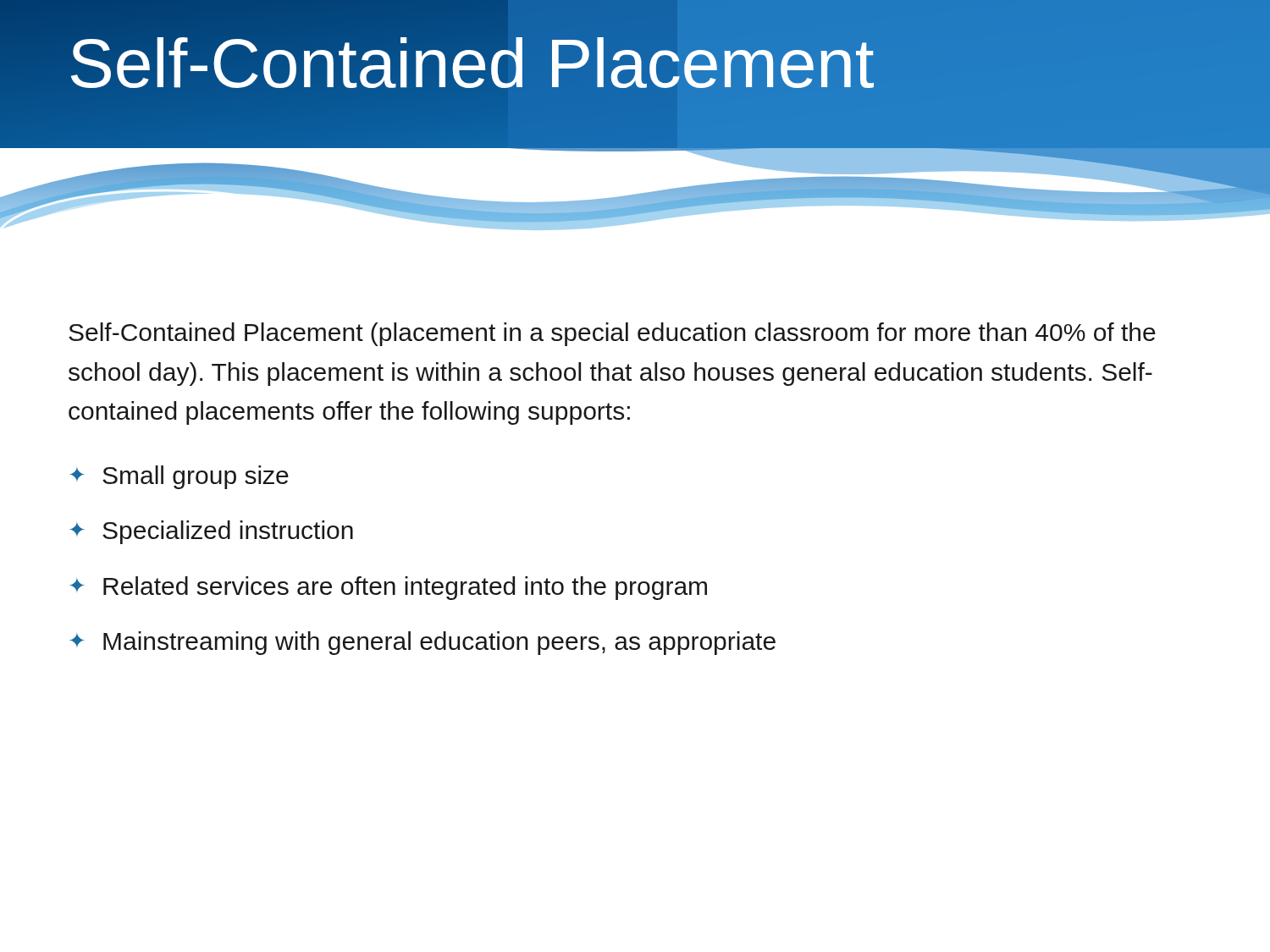Screen dimensions: 952x1270
Task: Locate the text block starting "✦ Mainstreaming with general education peers, as"
Action: [x=422, y=641]
